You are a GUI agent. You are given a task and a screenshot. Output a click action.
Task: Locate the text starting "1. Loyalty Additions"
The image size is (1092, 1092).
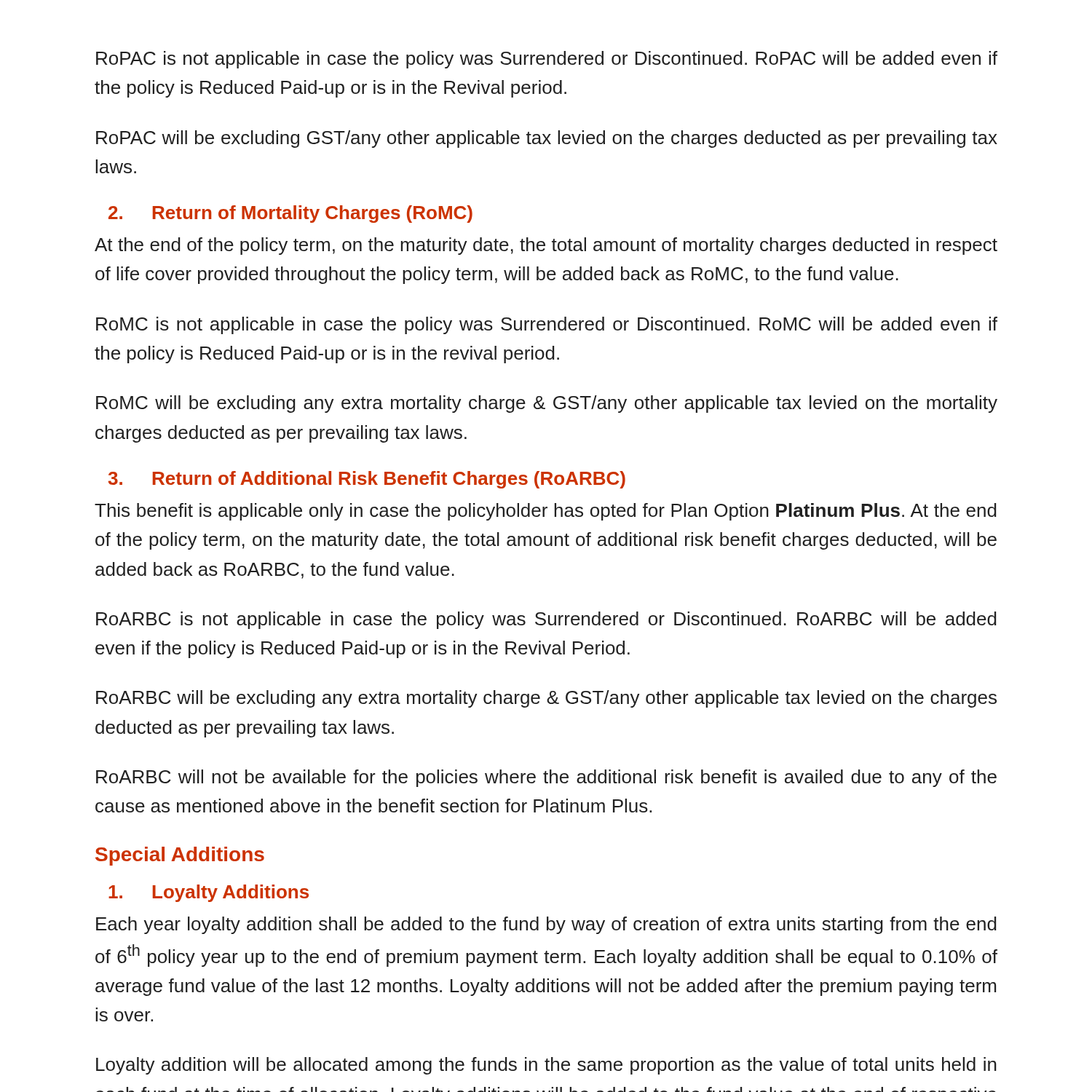tap(202, 892)
